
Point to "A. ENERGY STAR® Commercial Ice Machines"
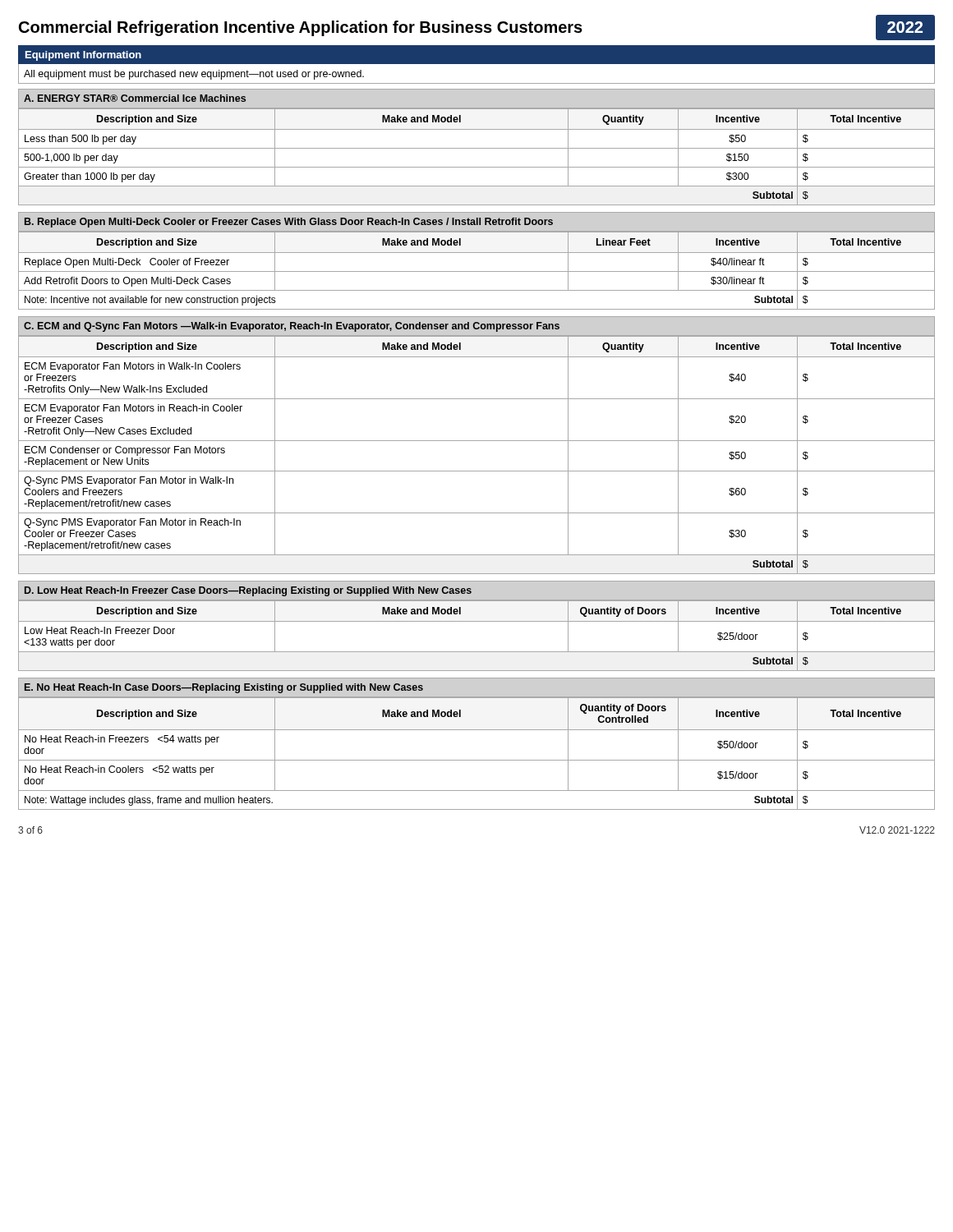pos(135,99)
